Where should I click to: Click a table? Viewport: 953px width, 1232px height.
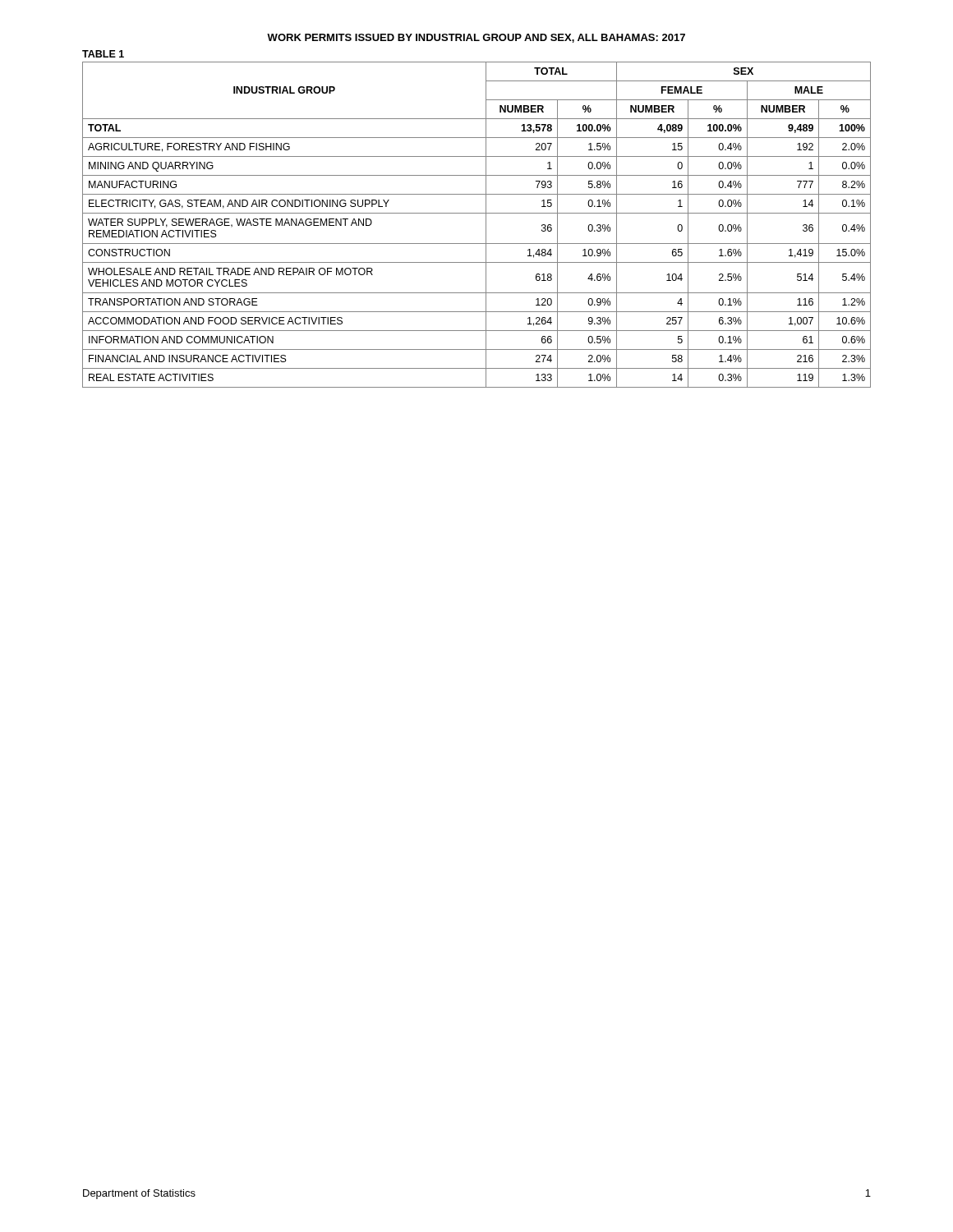[x=476, y=218]
